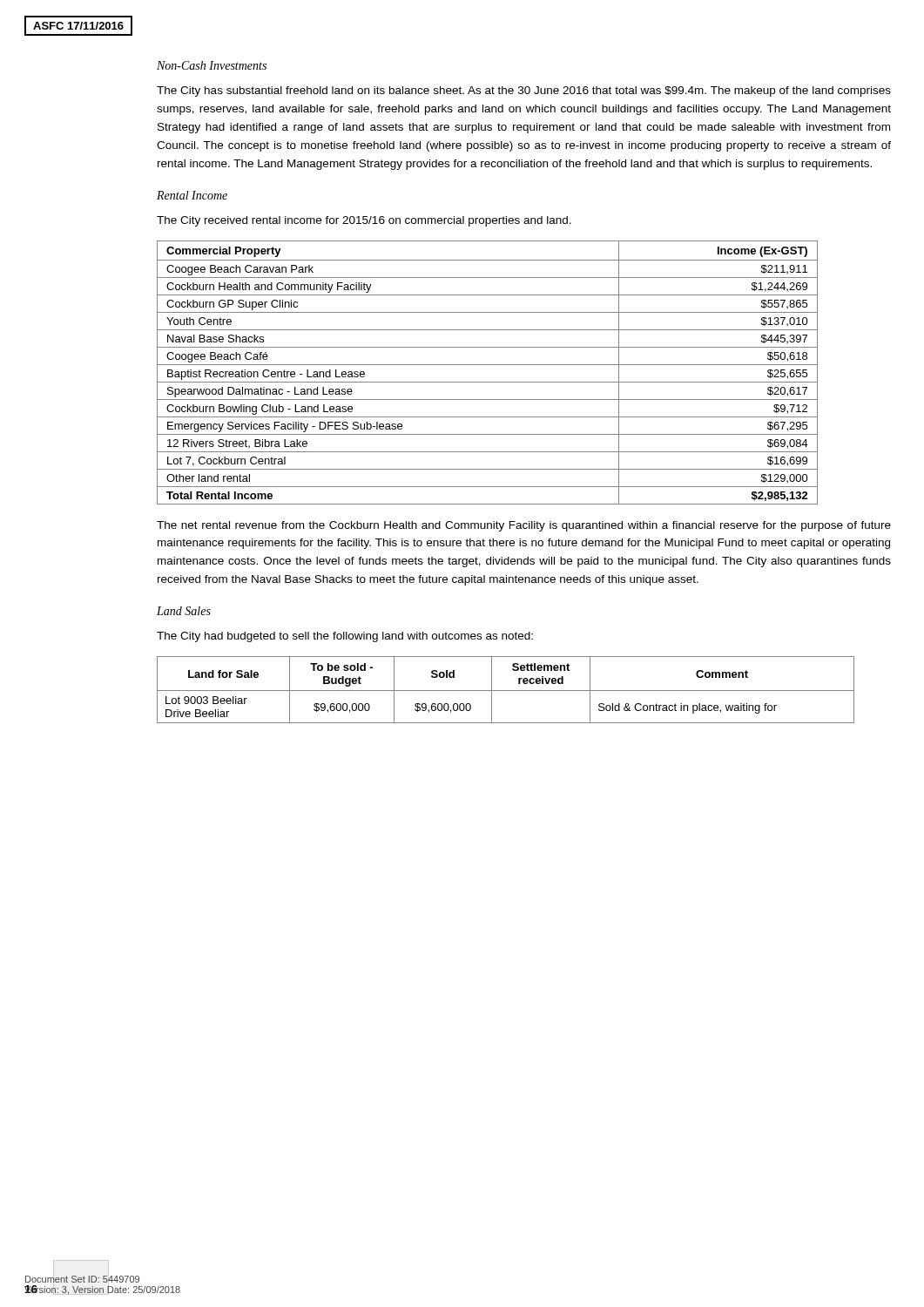Click on the text block that says "The net rental revenue from the Cockburn"
924x1307 pixels.
[524, 552]
